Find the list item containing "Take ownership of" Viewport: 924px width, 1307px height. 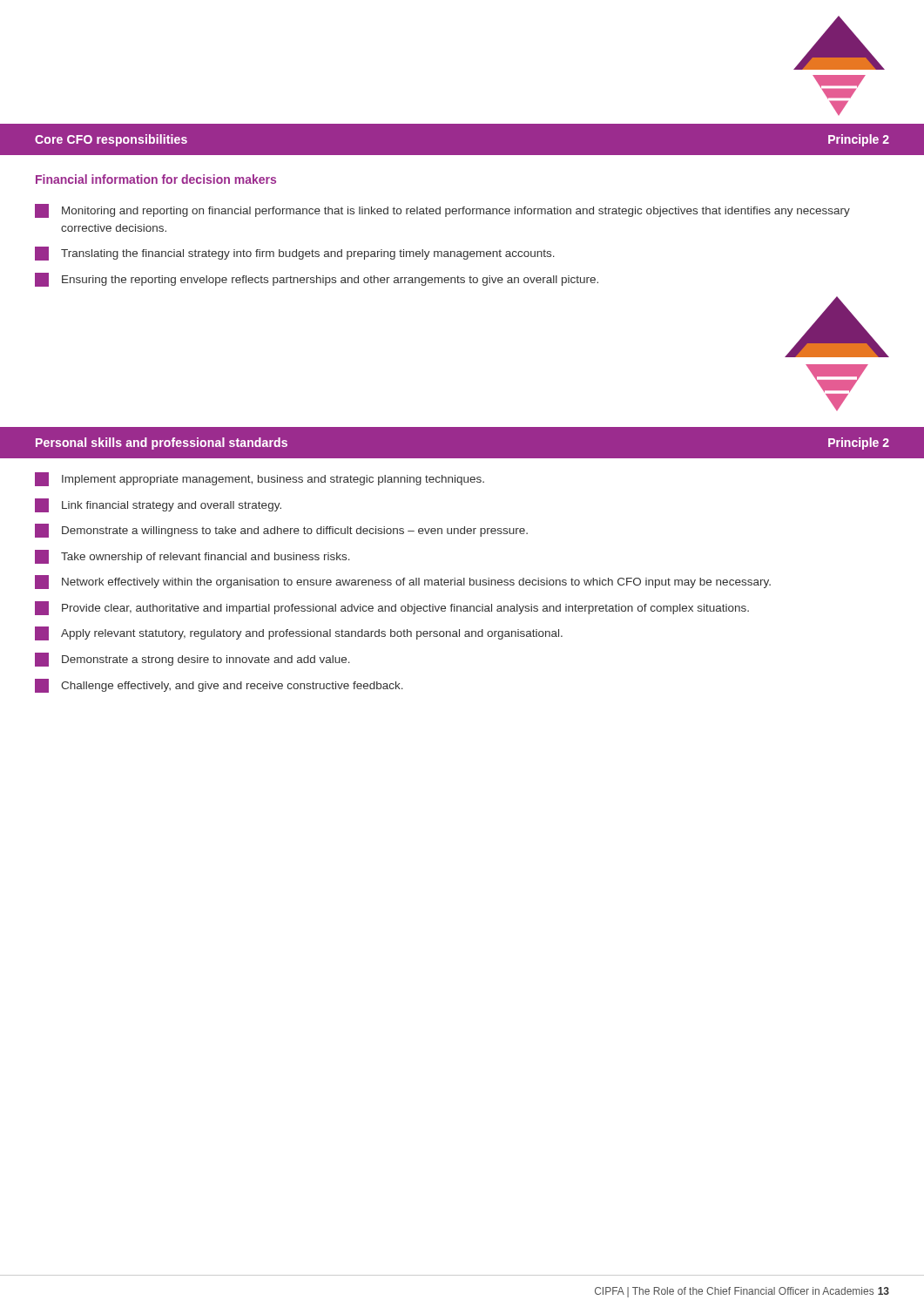[193, 556]
